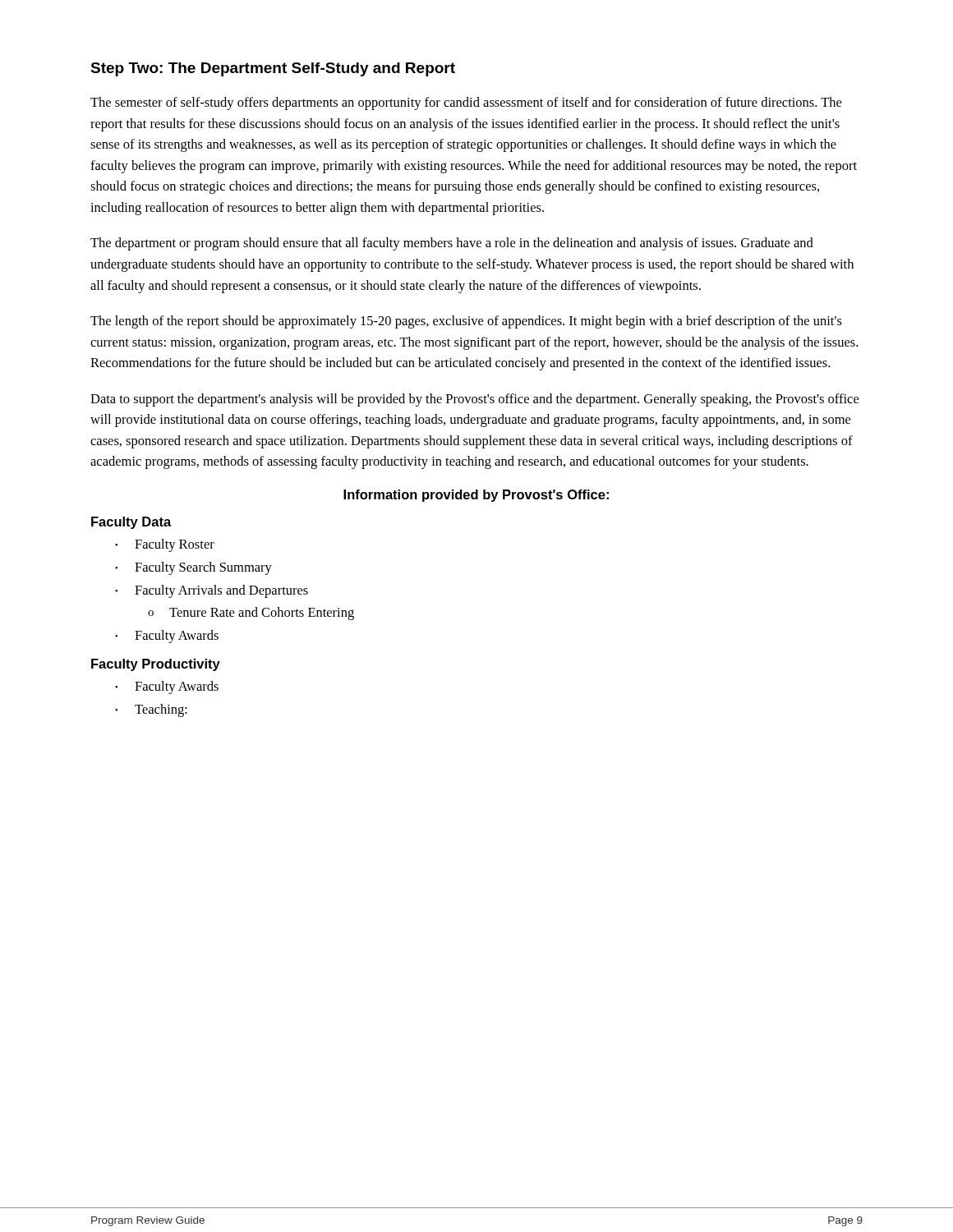Locate the block starting "•Faculty Search Summary"

click(x=193, y=568)
